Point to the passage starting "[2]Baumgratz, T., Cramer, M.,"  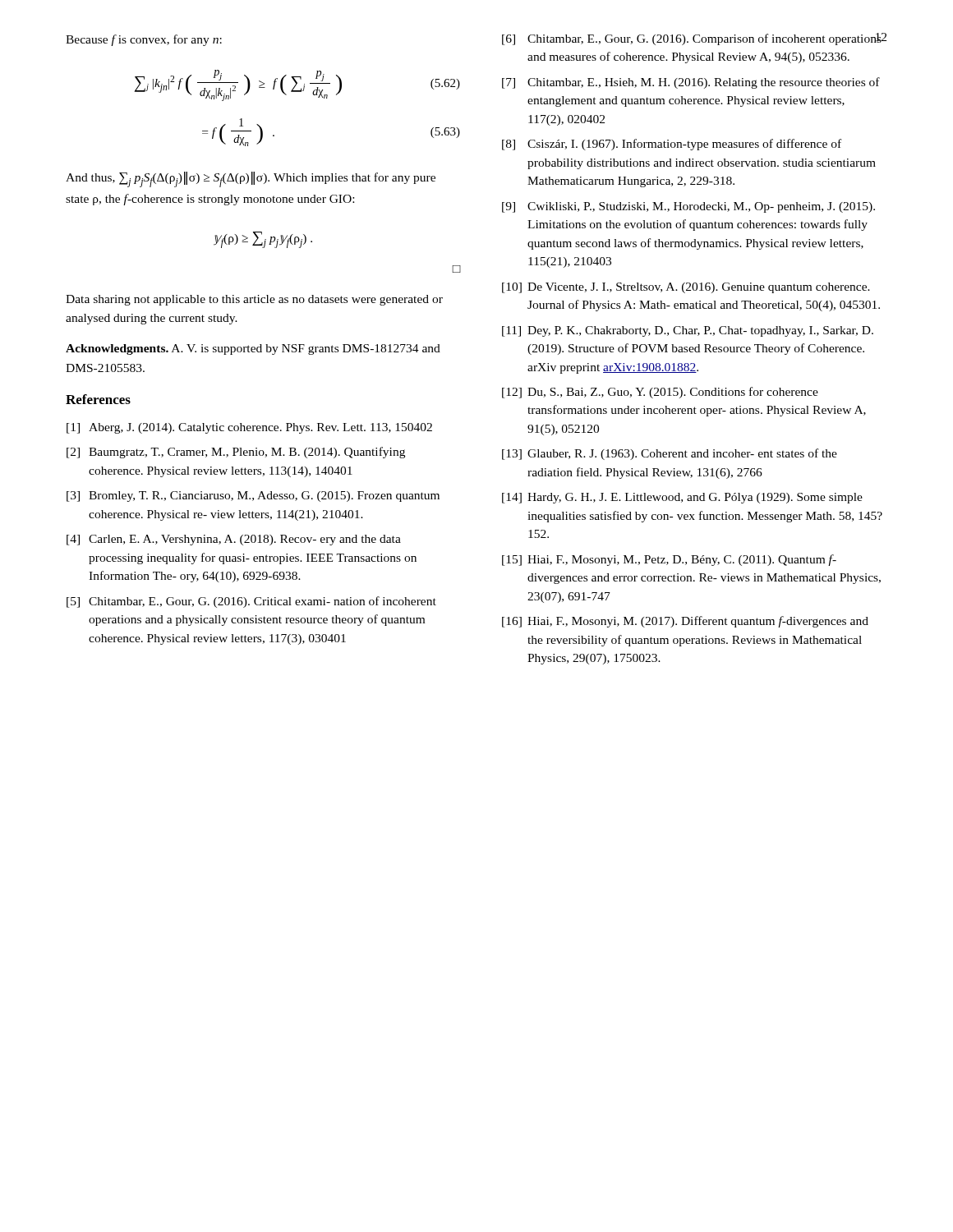261,462
